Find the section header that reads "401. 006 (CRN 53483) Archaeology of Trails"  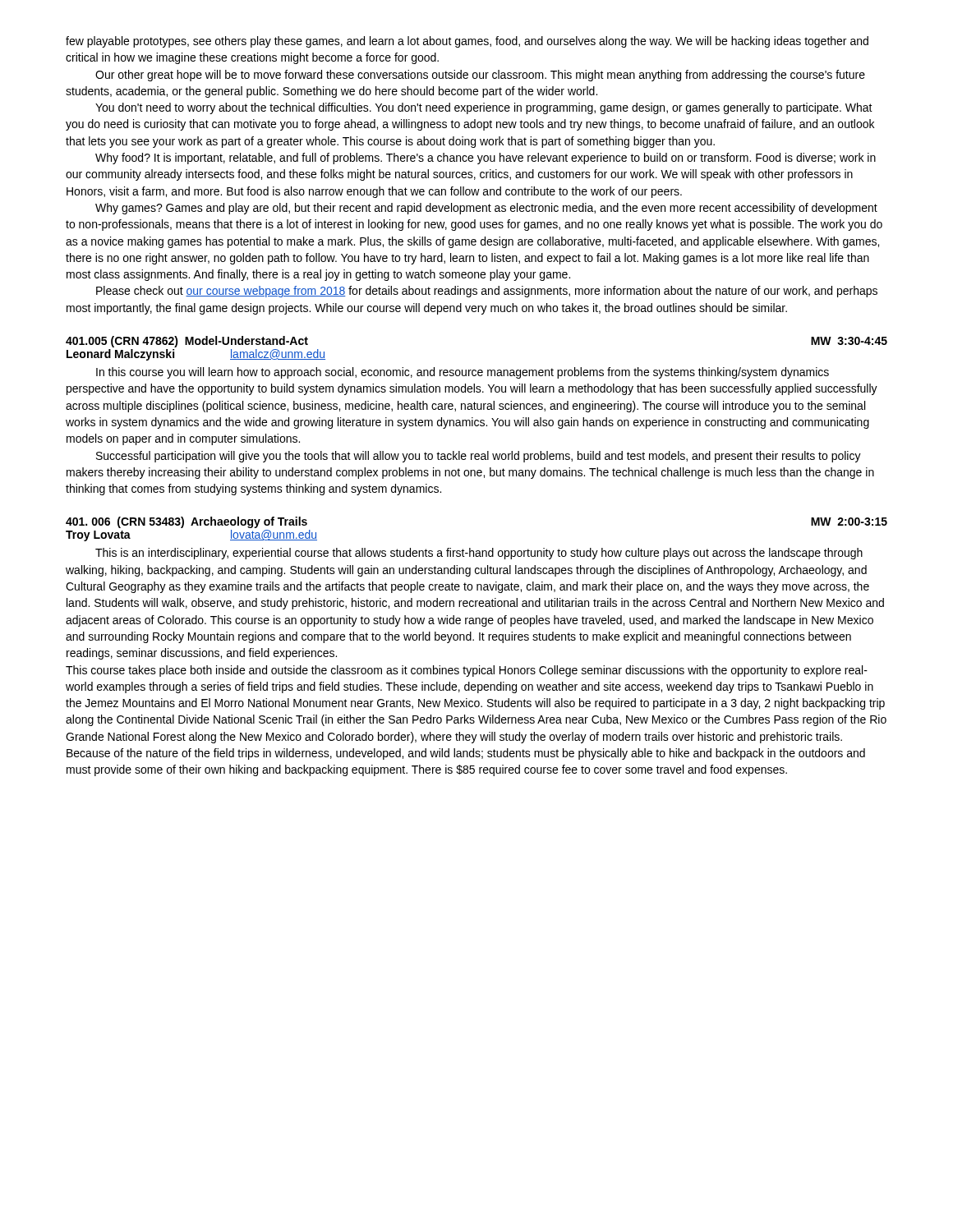coord(194,523)
